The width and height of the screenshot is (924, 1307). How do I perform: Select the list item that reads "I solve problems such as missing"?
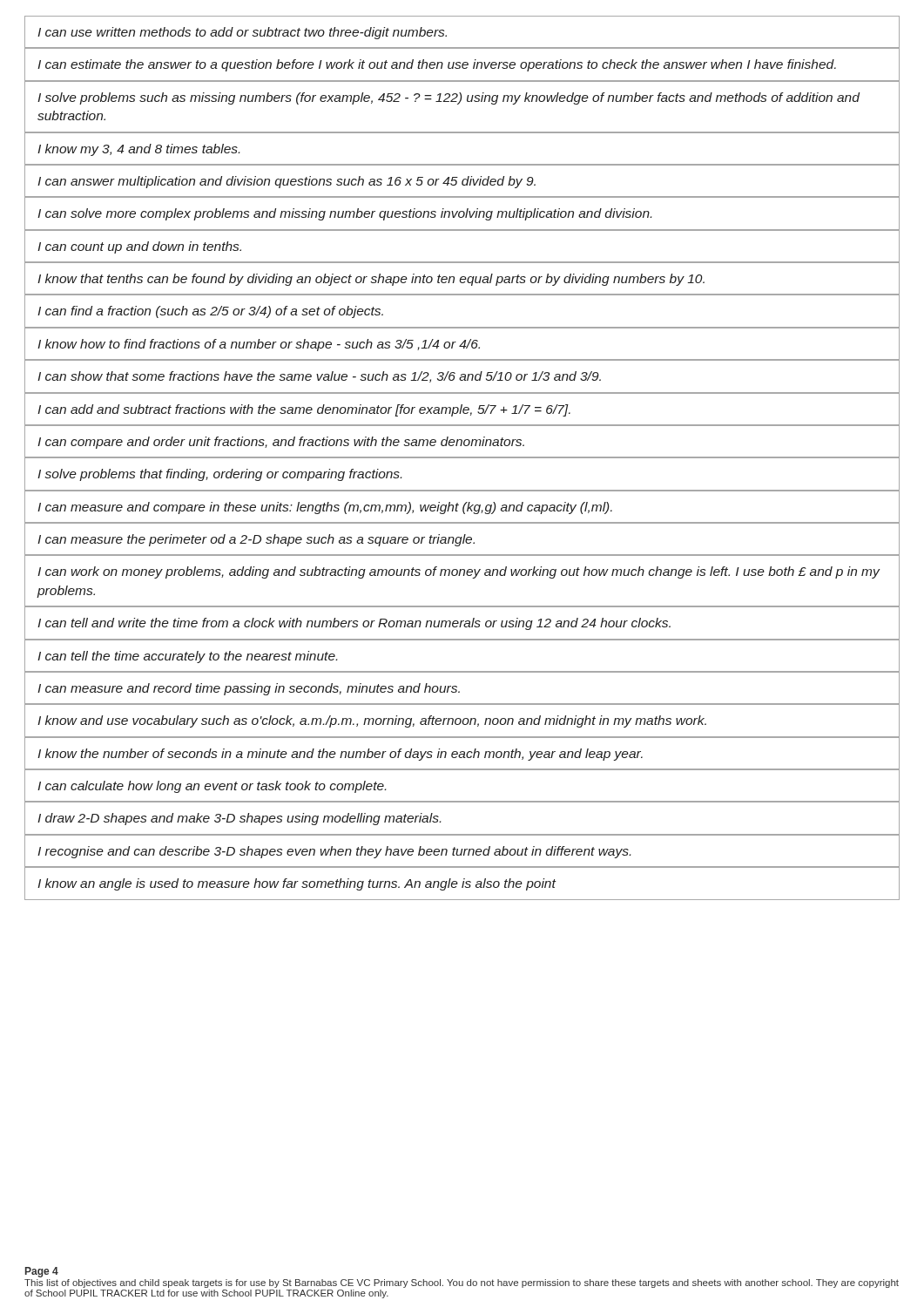(x=448, y=106)
